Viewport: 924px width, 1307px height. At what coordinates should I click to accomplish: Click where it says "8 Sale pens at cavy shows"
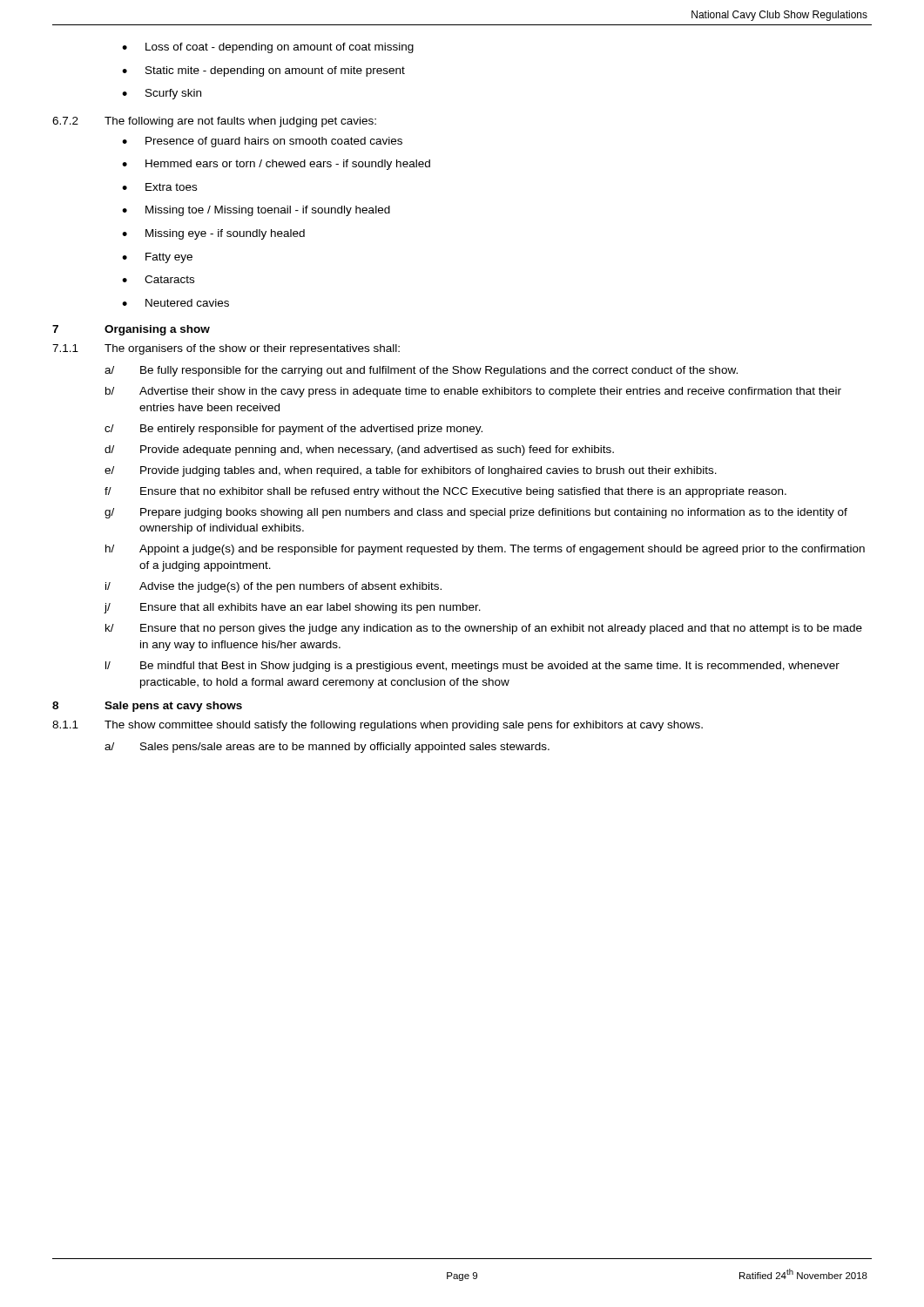pyautogui.click(x=147, y=706)
